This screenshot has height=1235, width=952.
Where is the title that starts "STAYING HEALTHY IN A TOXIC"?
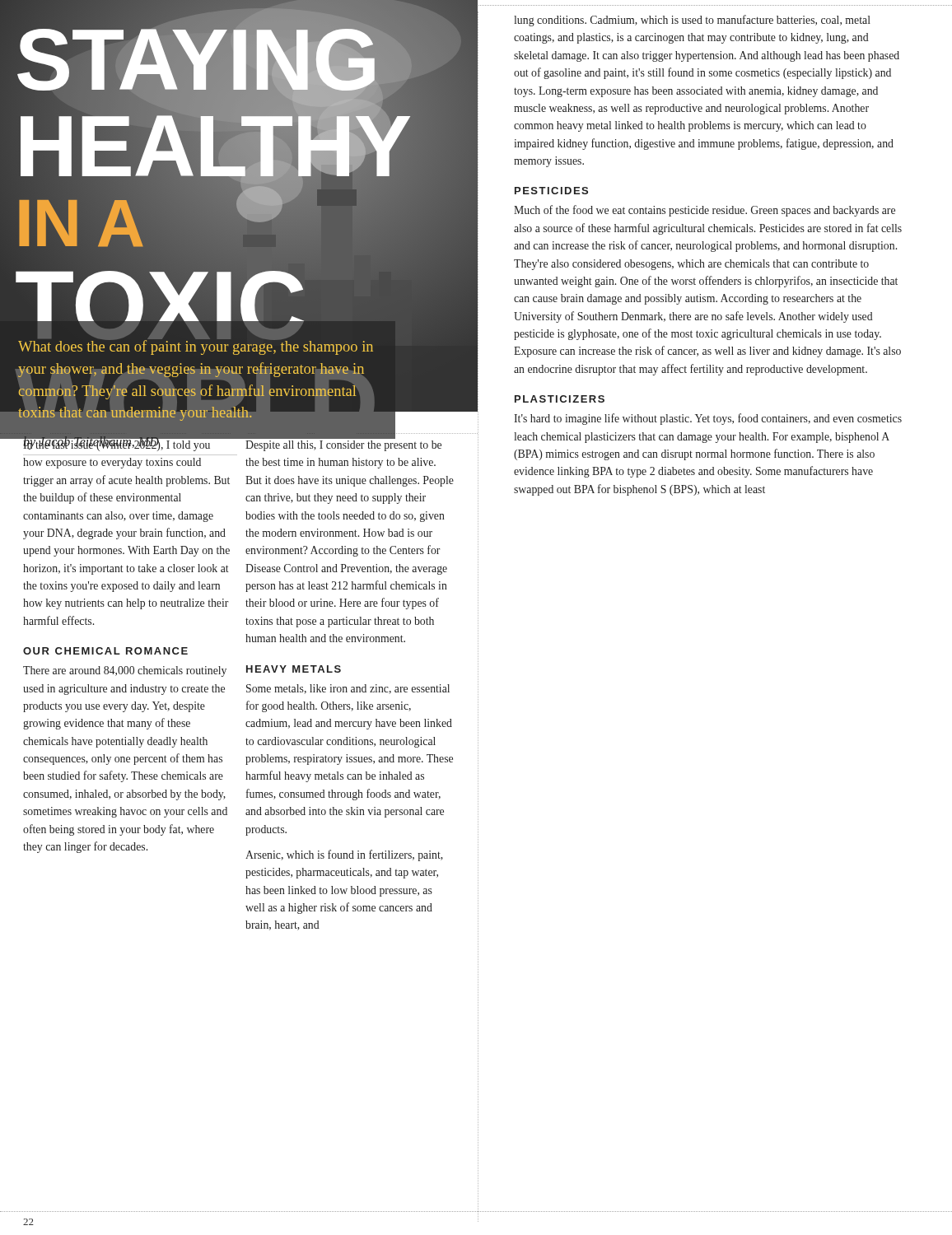(192, 234)
